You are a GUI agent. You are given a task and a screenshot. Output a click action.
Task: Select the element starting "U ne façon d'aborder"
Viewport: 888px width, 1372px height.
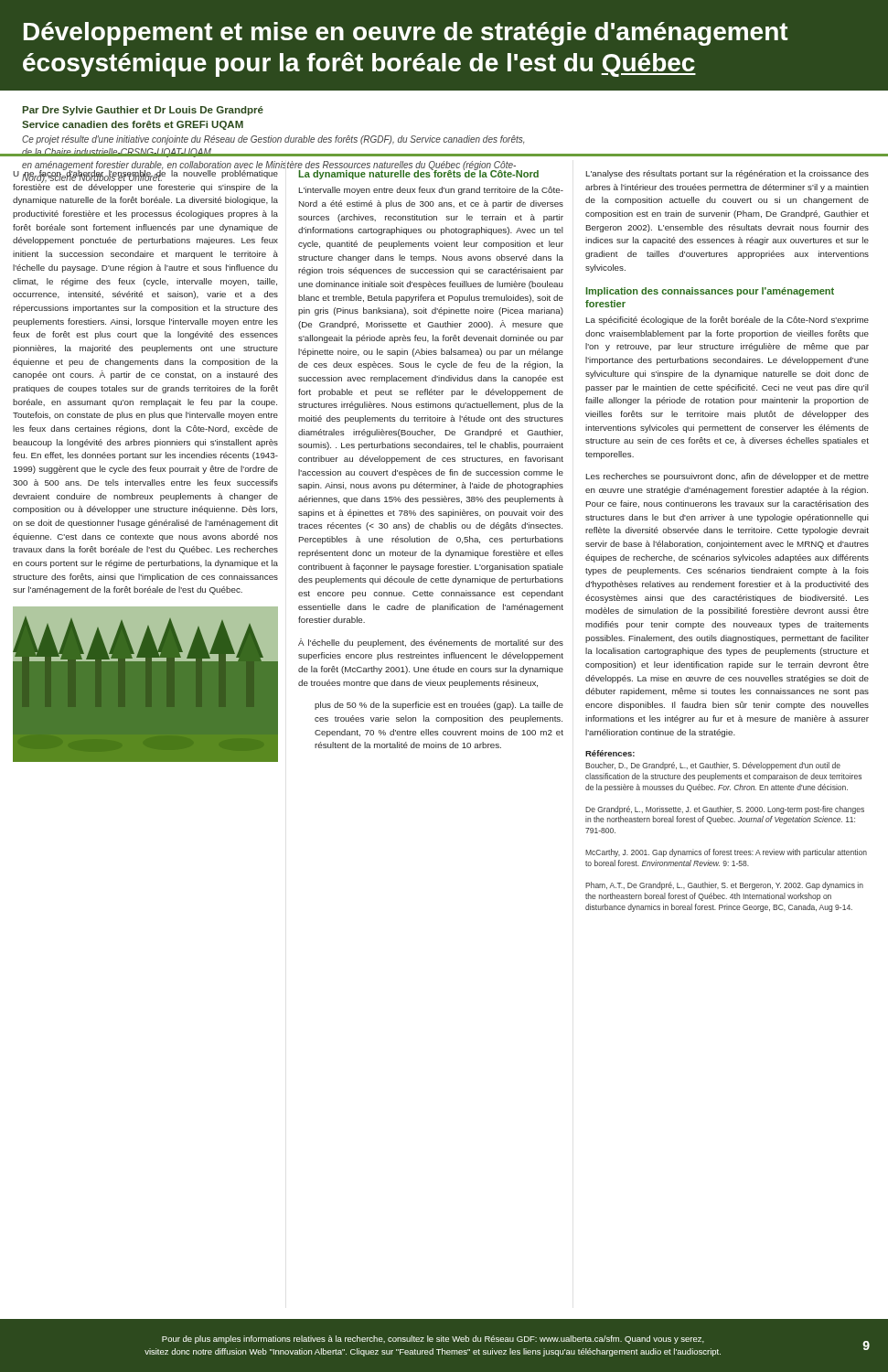(x=145, y=382)
